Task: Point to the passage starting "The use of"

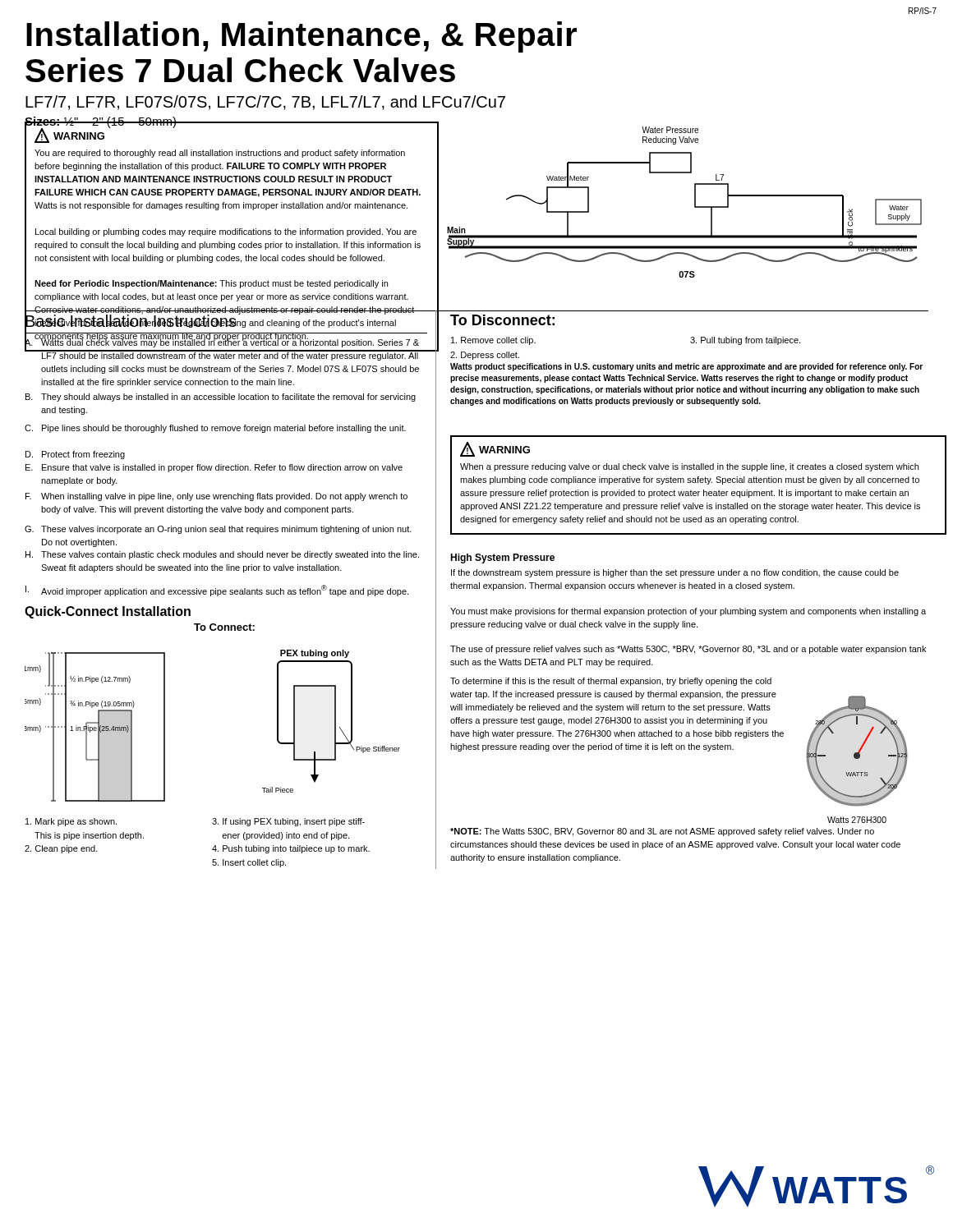Action: point(688,655)
